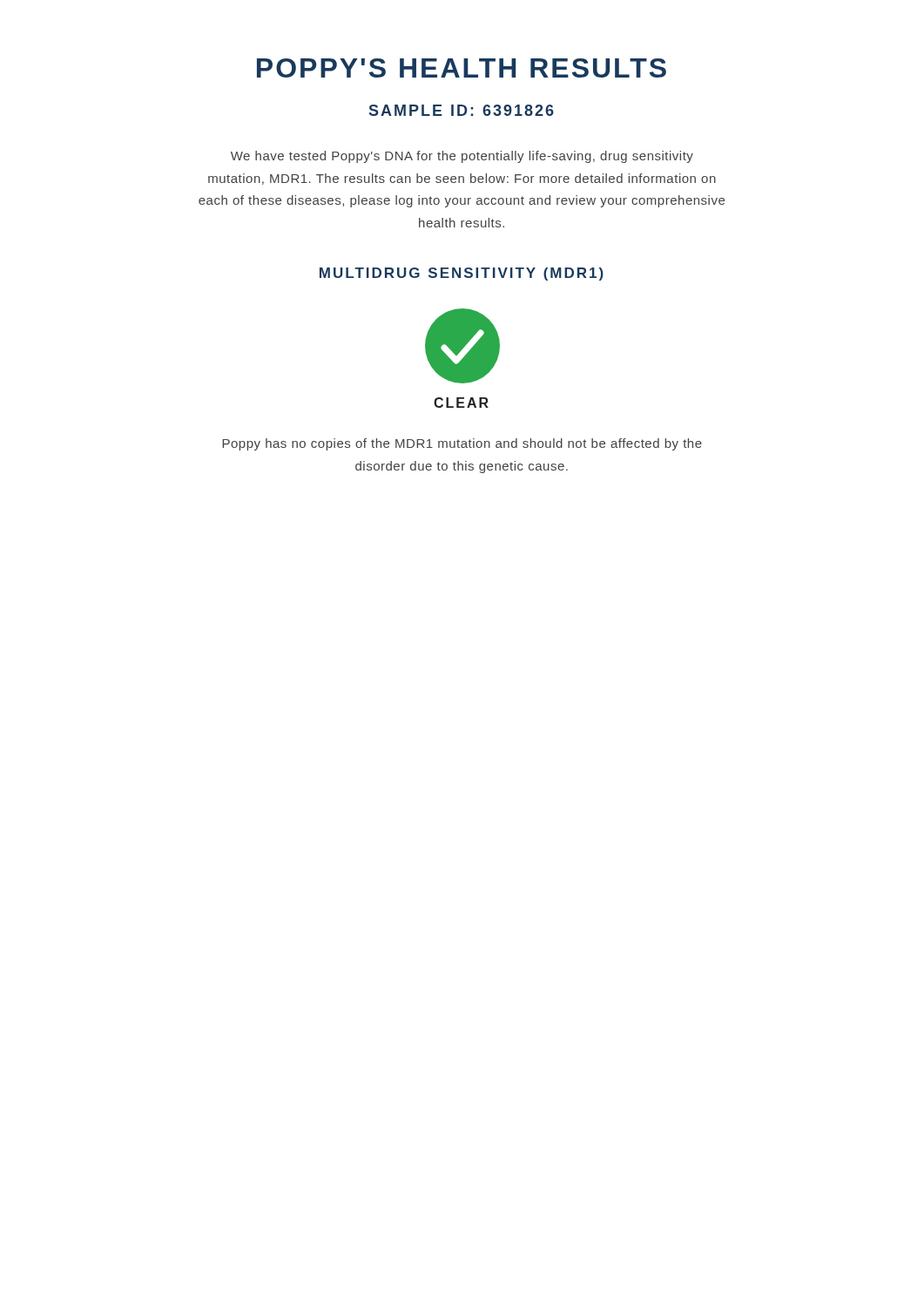Find "MULTIDRUG SENSITIVITY (MDR1)" on this page
Image resolution: width=924 pixels, height=1307 pixels.
coord(462,273)
